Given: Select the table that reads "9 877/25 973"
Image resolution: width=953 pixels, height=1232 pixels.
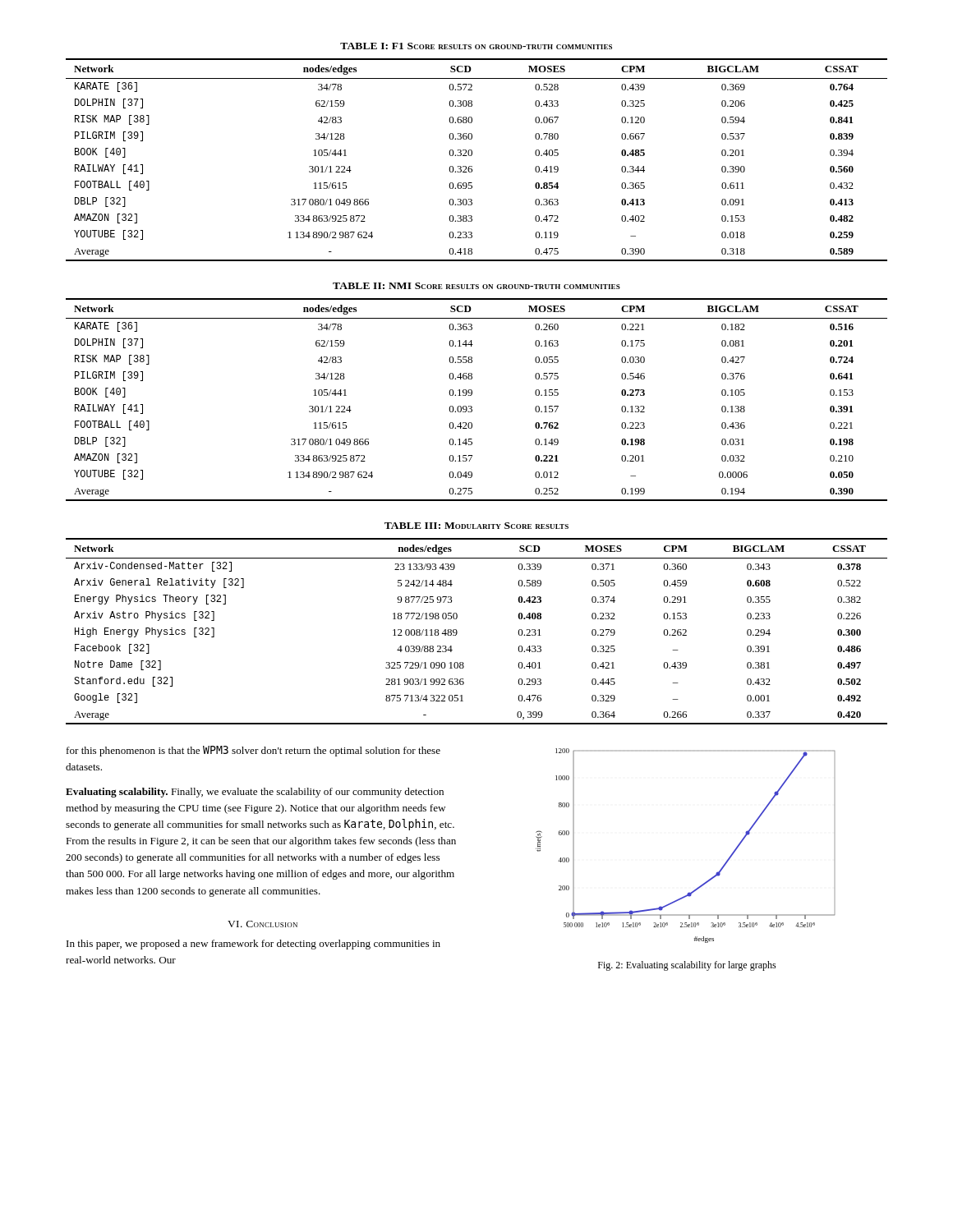Looking at the screenshot, I should point(476,631).
